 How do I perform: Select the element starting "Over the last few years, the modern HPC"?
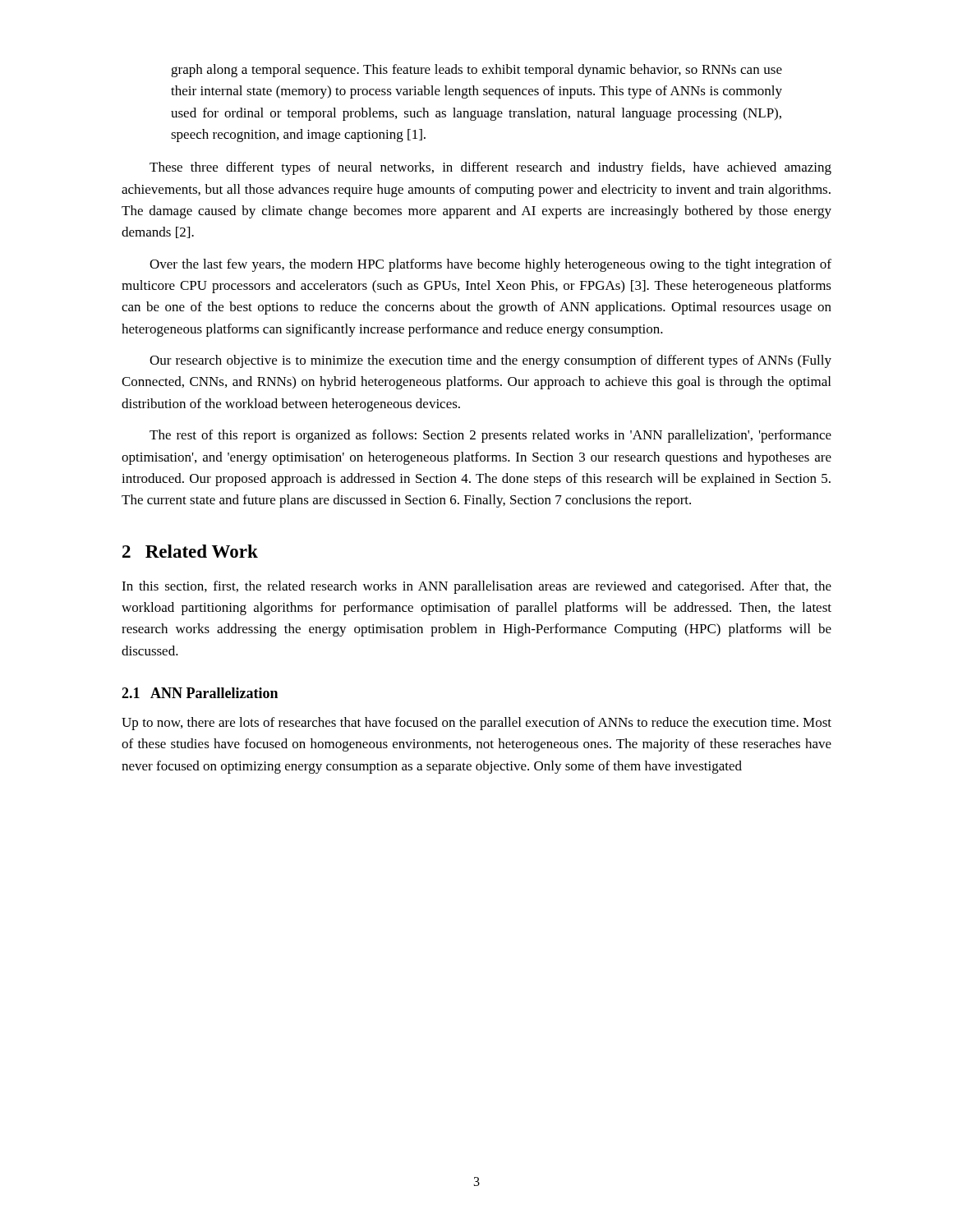pyautogui.click(x=476, y=296)
